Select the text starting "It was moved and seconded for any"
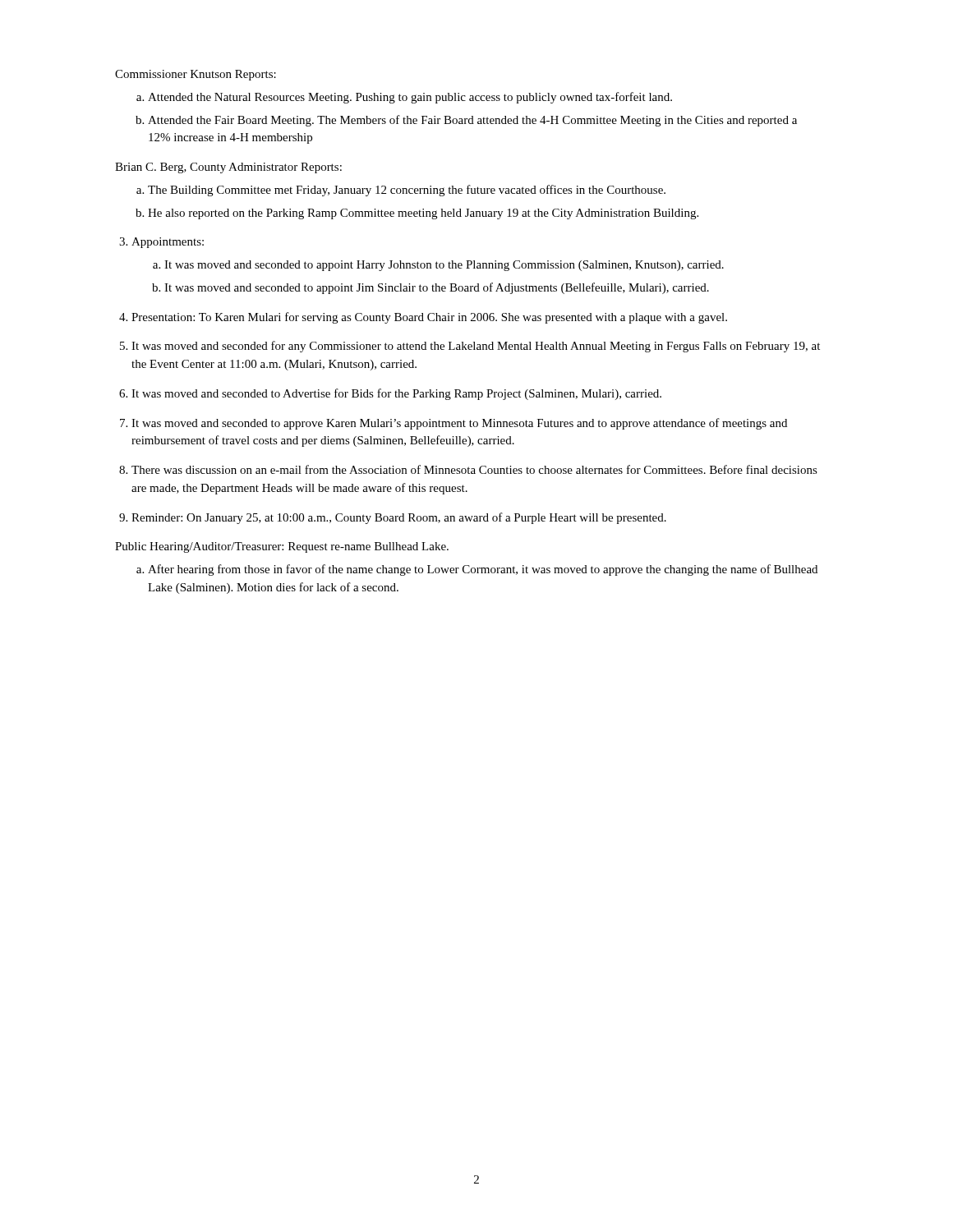Screen dimensions: 1232x953 point(476,355)
